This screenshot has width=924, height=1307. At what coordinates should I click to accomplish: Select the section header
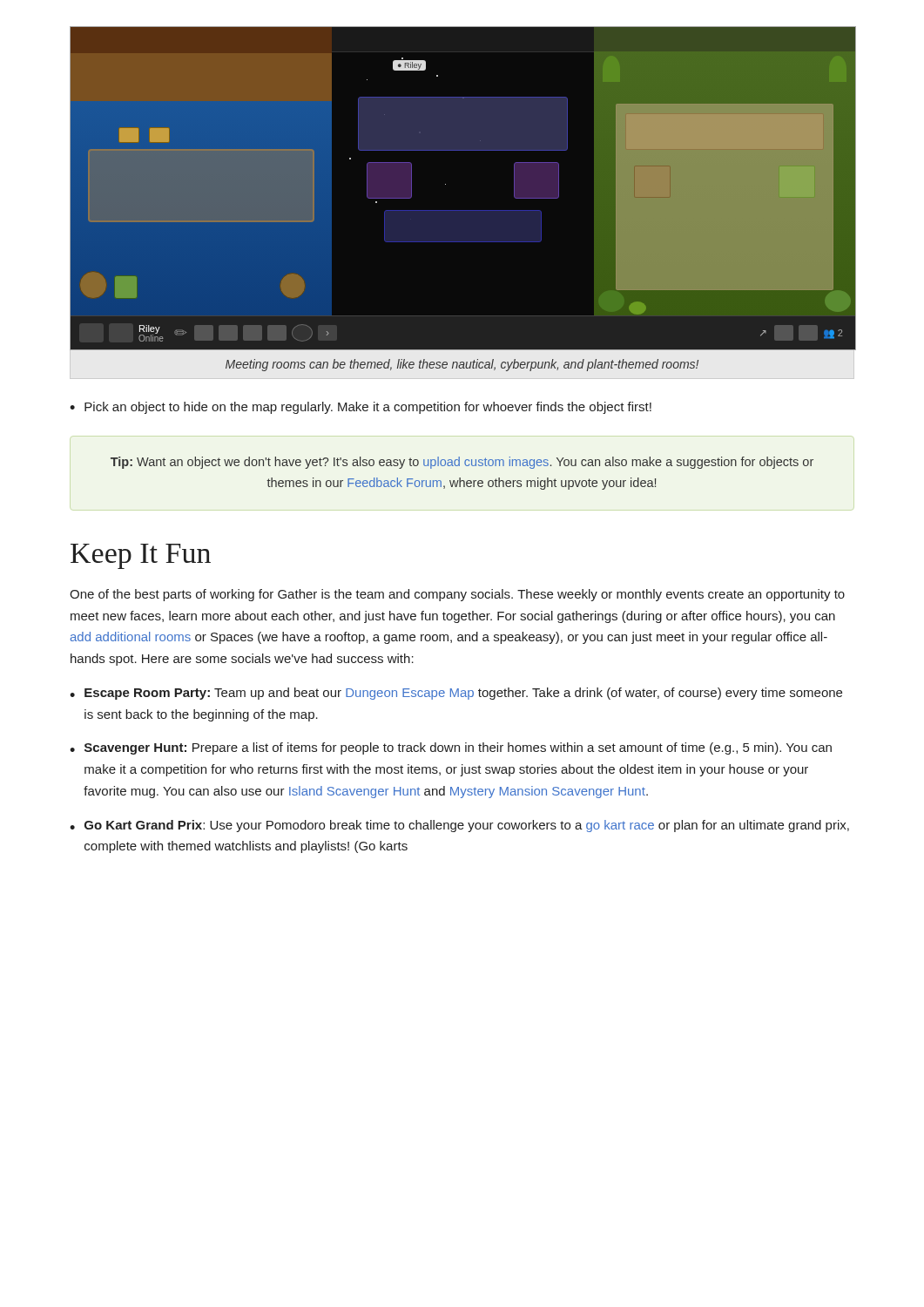click(140, 553)
